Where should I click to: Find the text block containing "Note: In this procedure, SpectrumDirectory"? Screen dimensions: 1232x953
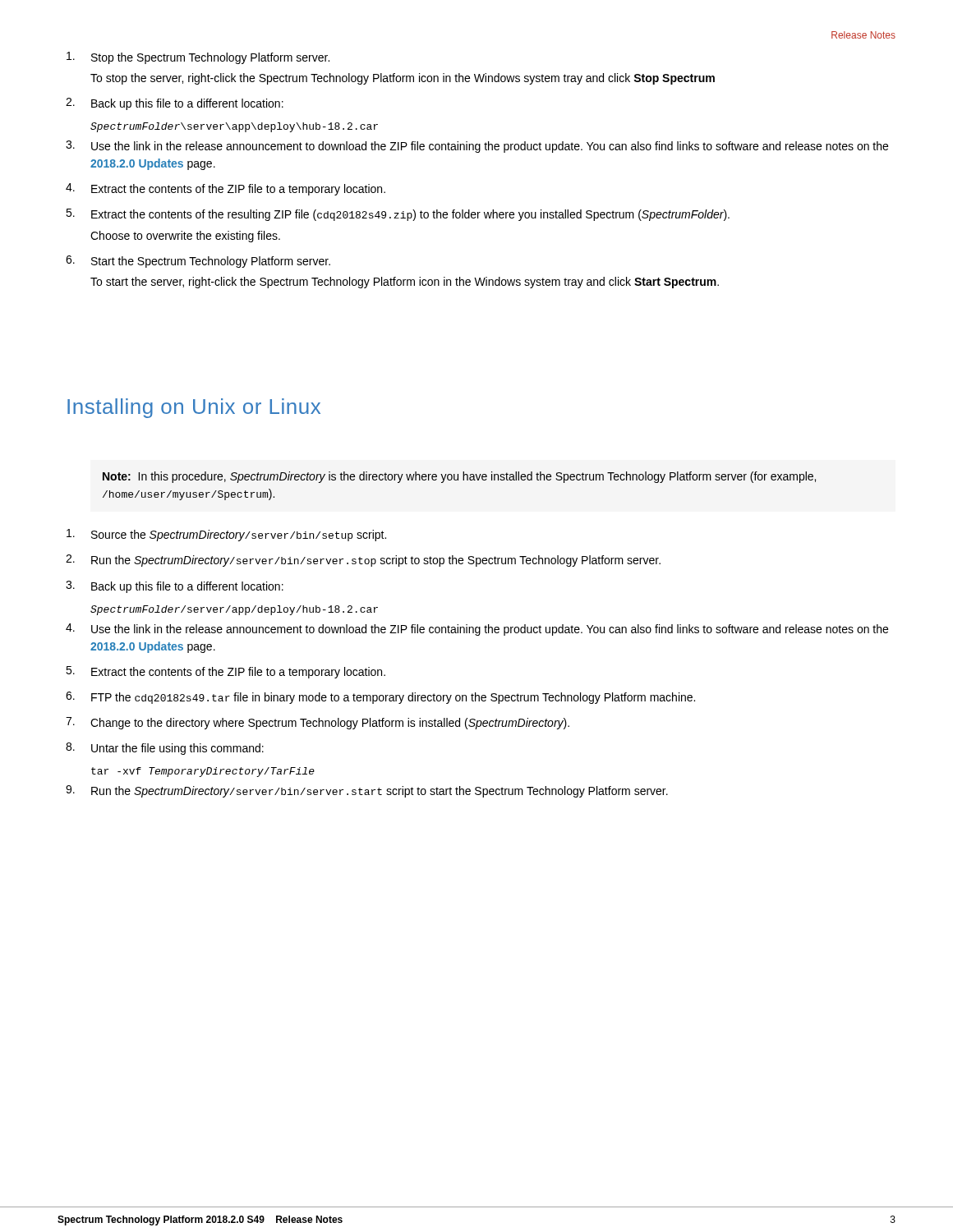point(493,486)
